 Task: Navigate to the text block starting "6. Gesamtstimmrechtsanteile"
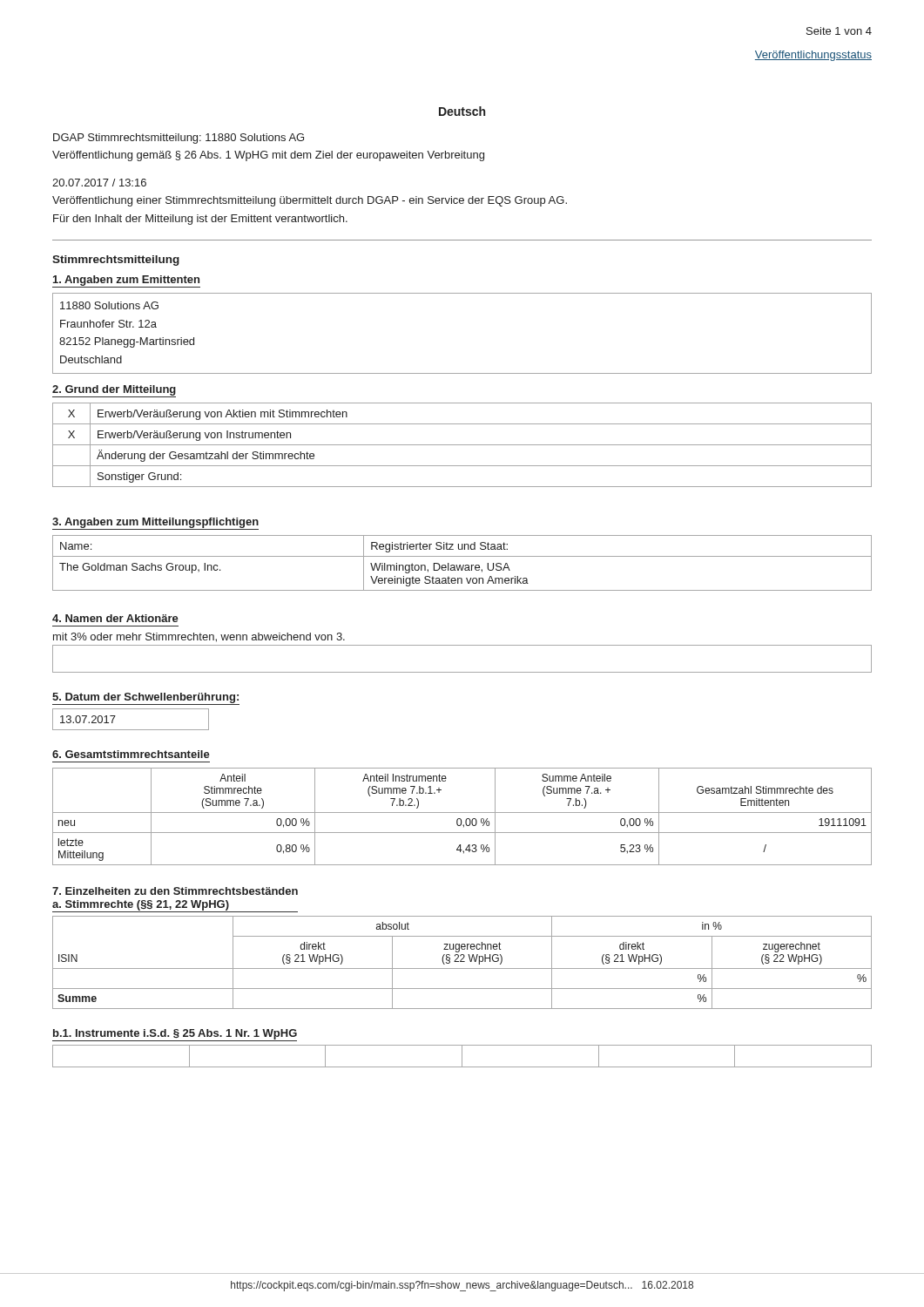[131, 754]
